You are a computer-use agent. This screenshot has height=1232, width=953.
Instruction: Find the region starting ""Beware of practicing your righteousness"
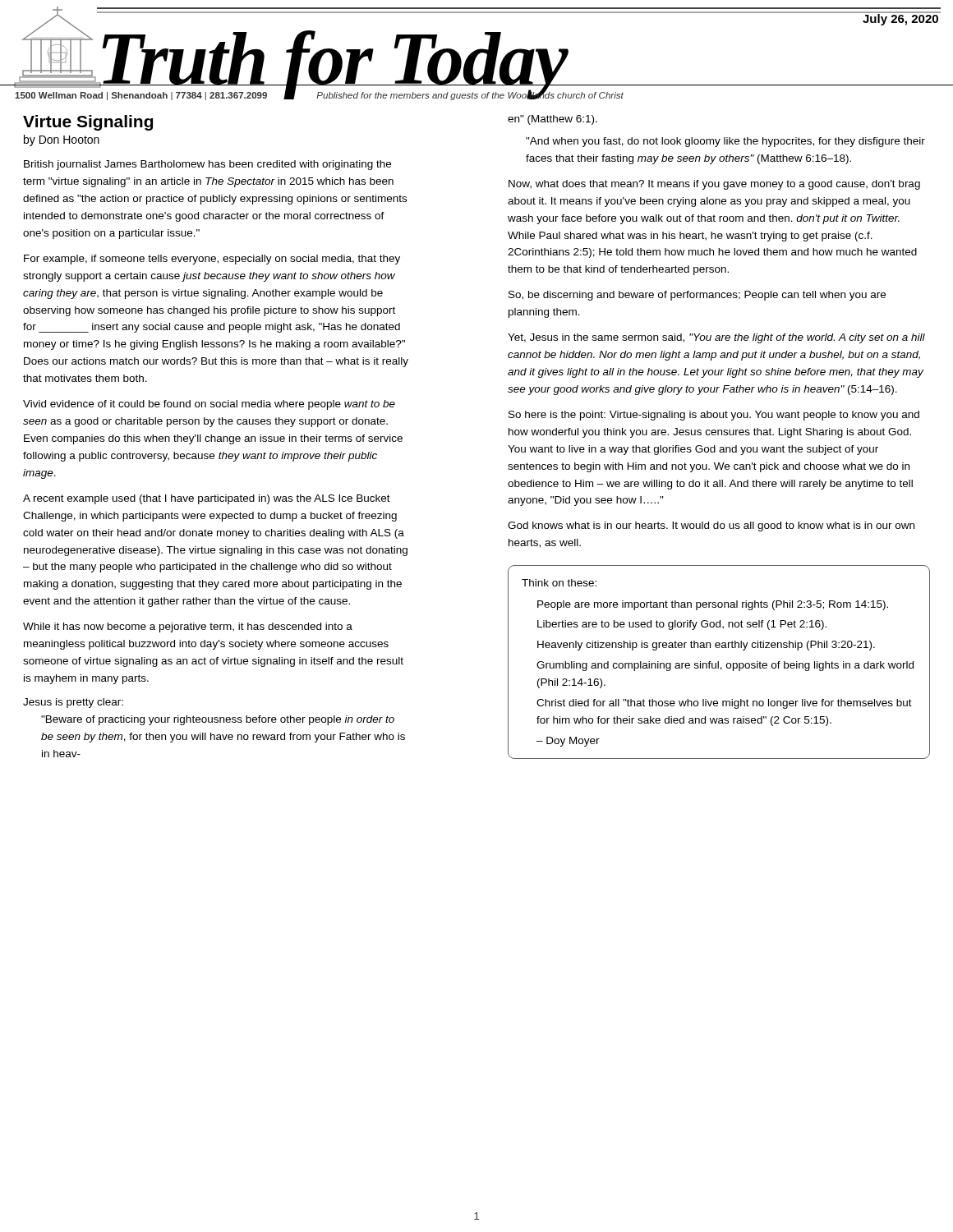pyautogui.click(x=223, y=736)
